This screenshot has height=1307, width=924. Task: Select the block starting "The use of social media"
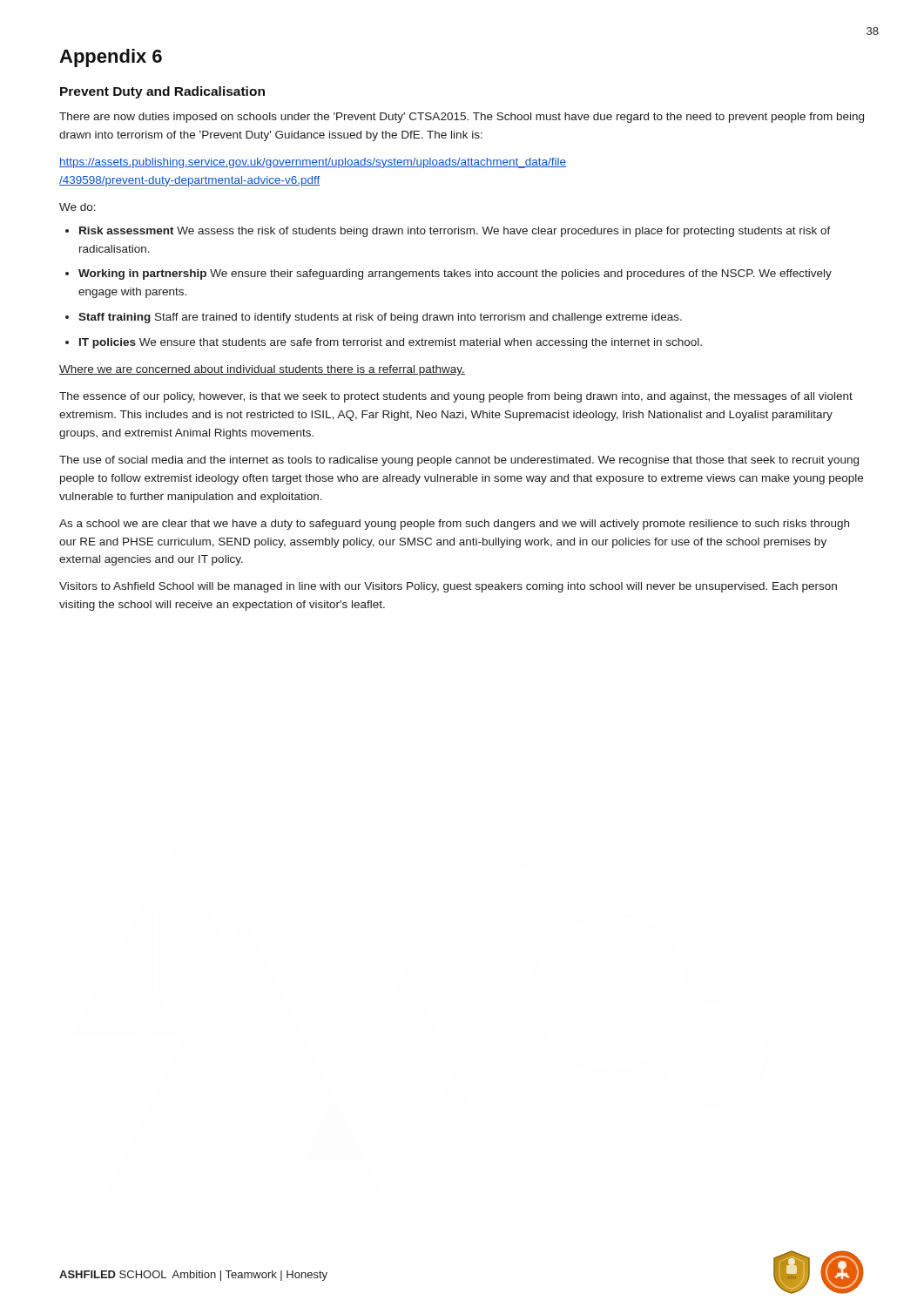(x=462, y=479)
